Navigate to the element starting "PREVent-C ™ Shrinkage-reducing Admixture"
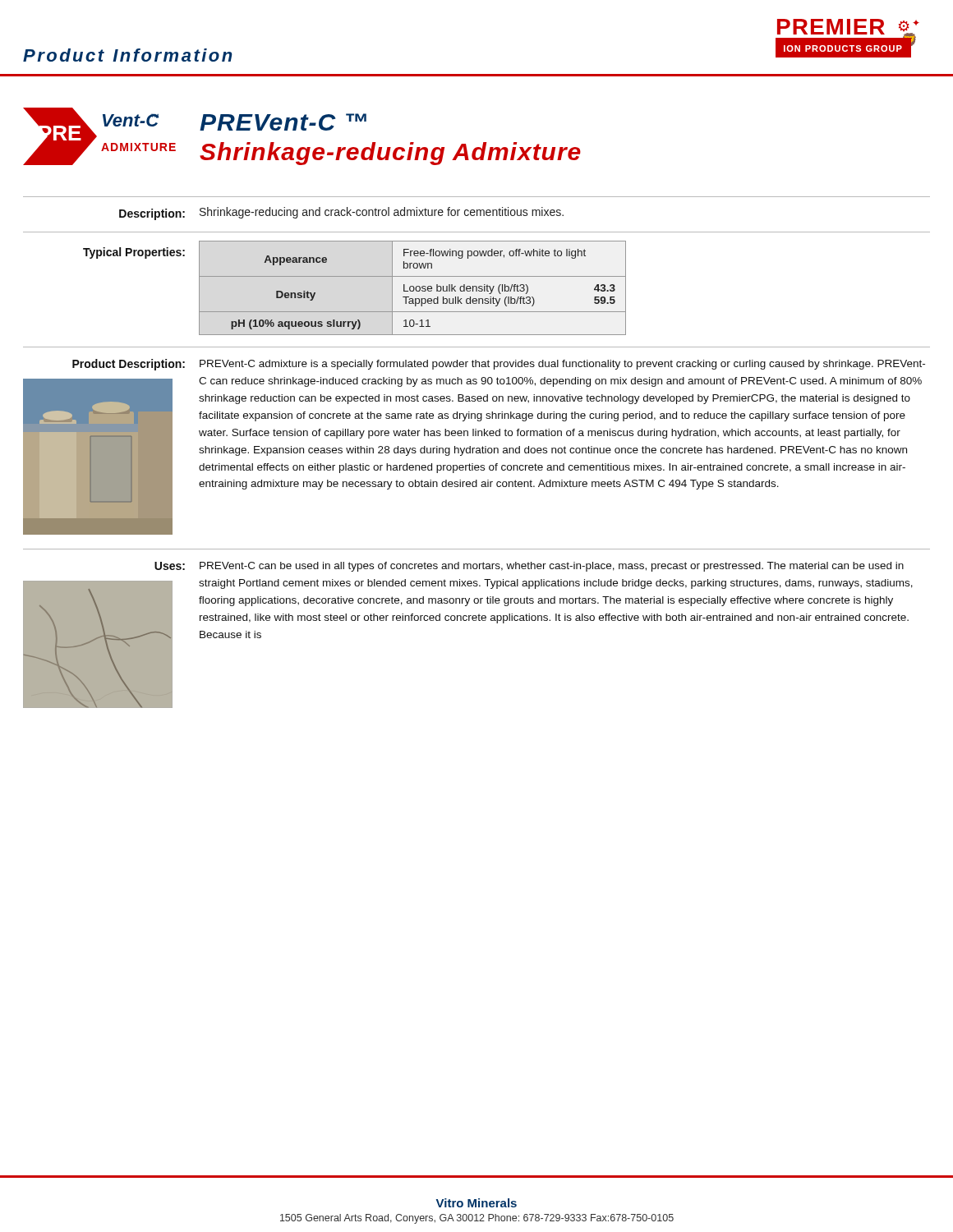Image resolution: width=953 pixels, height=1232 pixels. pyautogui.click(x=391, y=138)
